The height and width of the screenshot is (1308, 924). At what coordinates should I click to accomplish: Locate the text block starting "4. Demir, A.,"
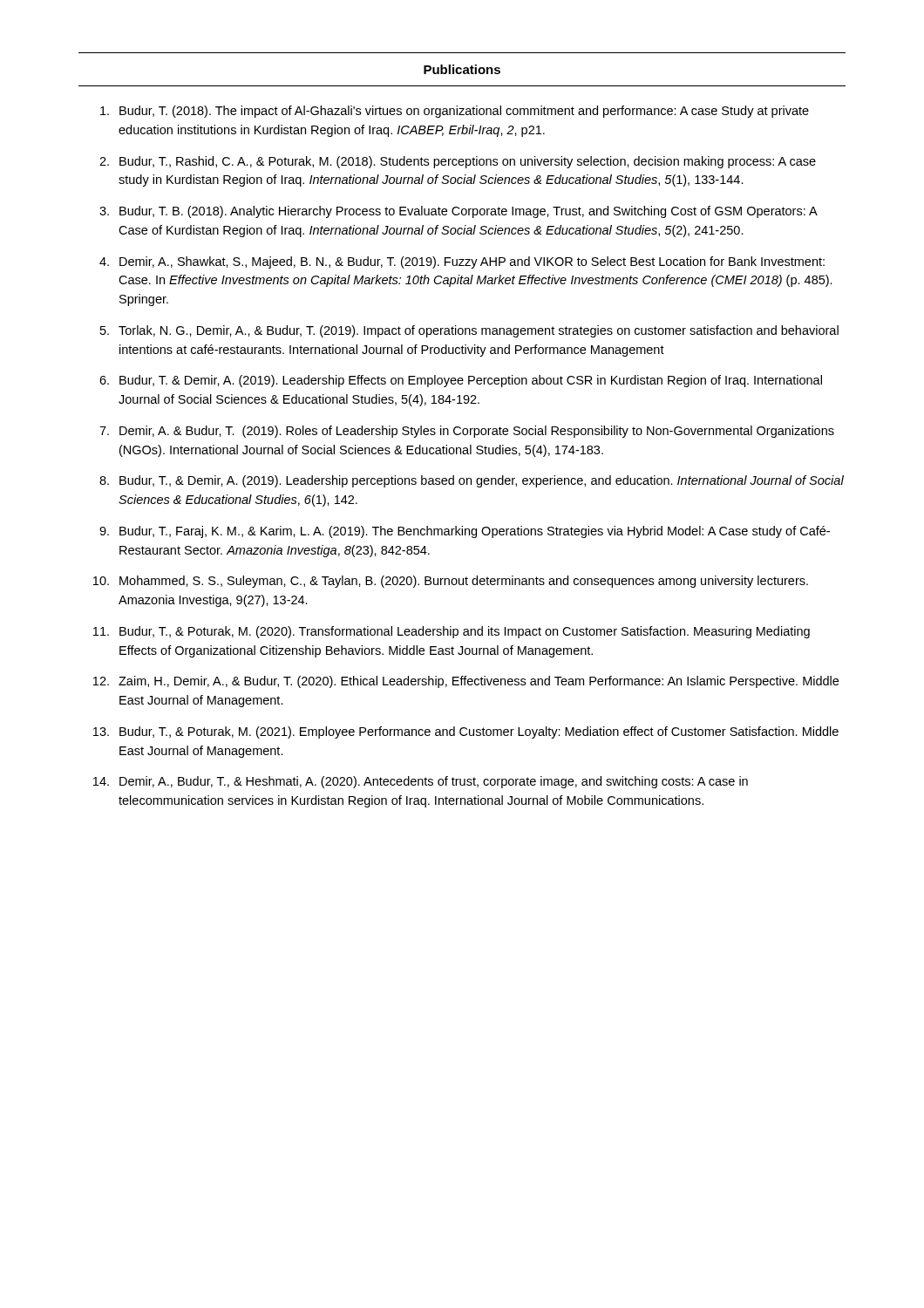click(x=462, y=281)
